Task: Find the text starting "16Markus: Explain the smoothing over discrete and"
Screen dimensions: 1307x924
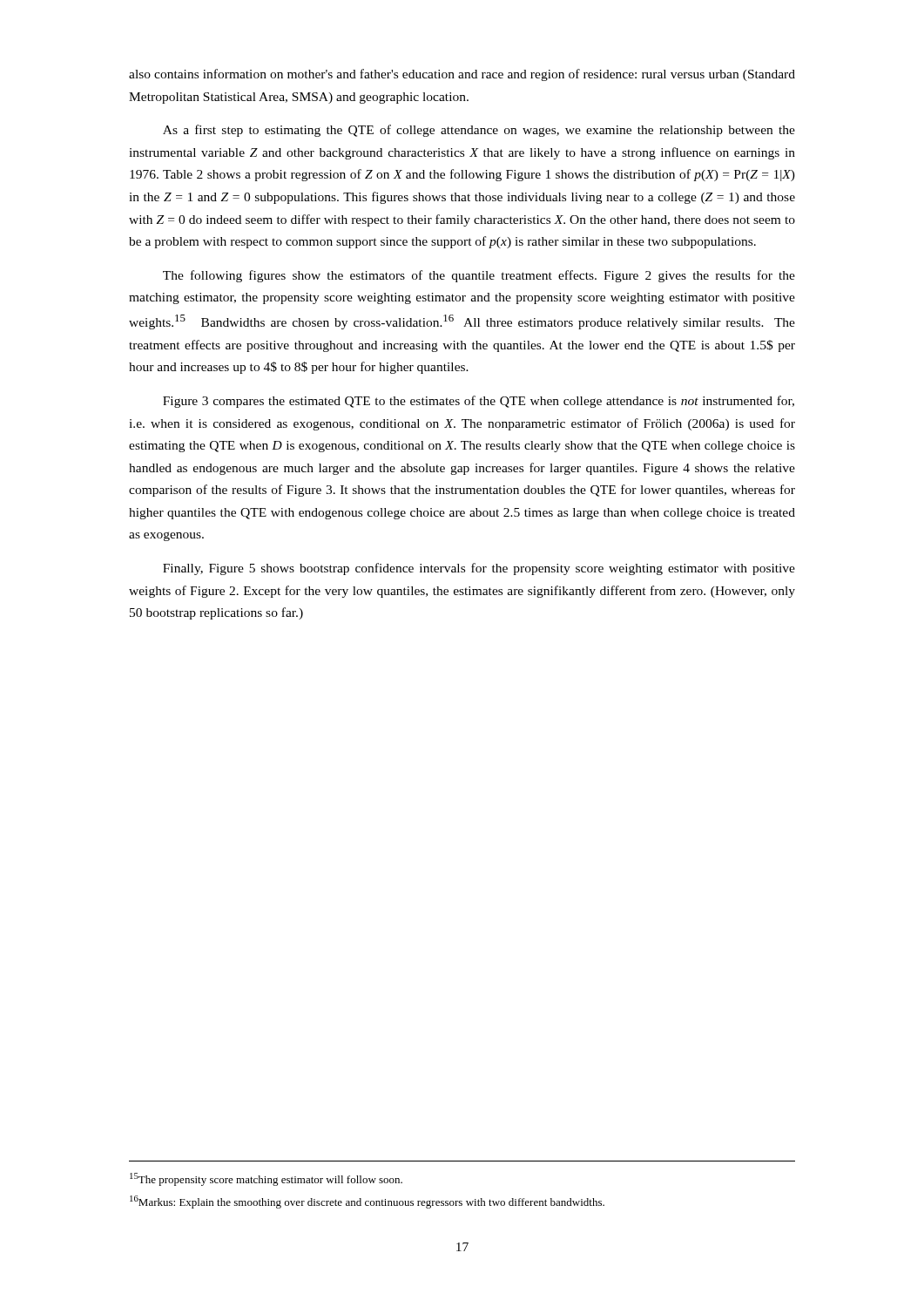Action: 367,1201
